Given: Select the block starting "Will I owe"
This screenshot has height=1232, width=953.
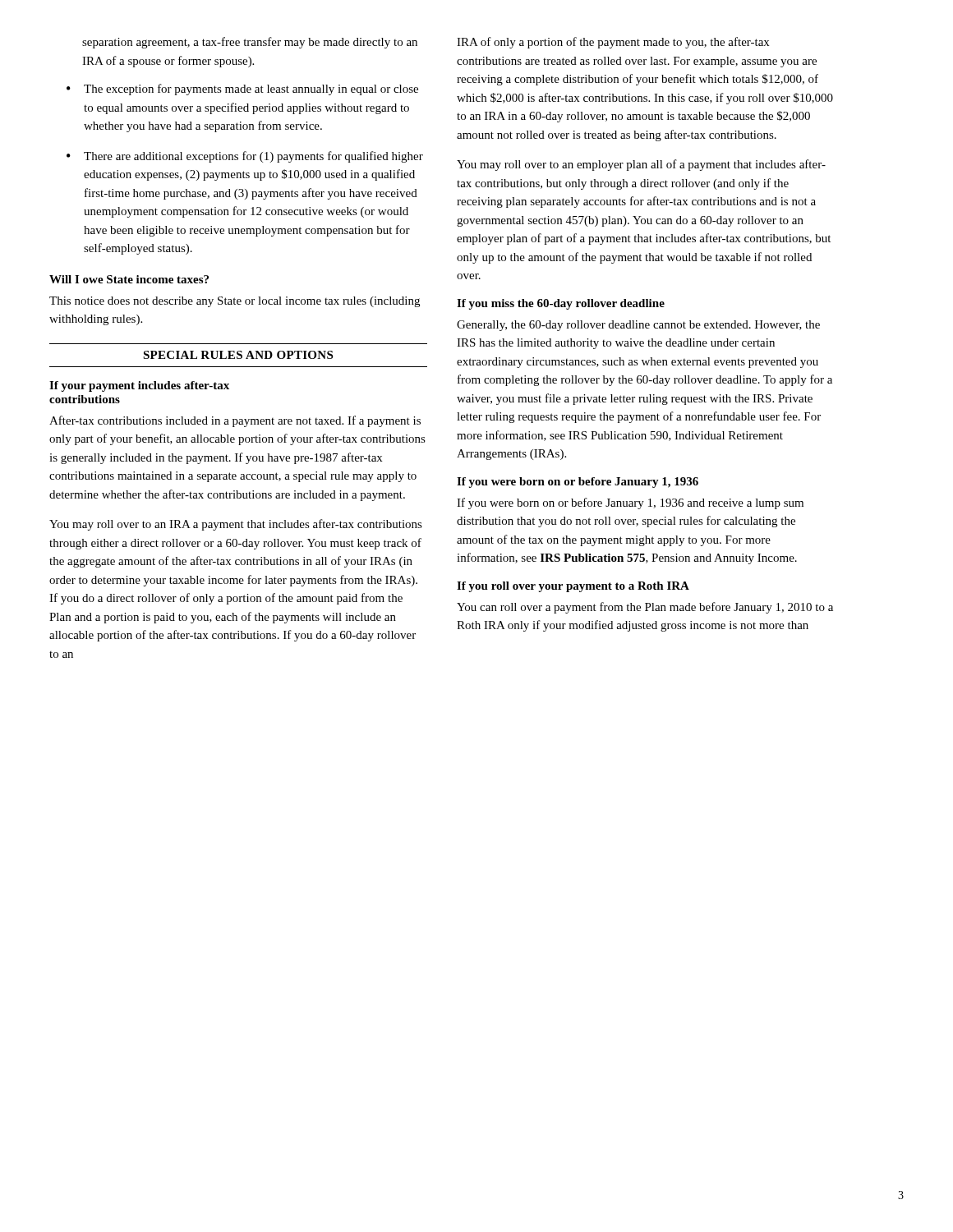Looking at the screenshot, I should [x=129, y=279].
